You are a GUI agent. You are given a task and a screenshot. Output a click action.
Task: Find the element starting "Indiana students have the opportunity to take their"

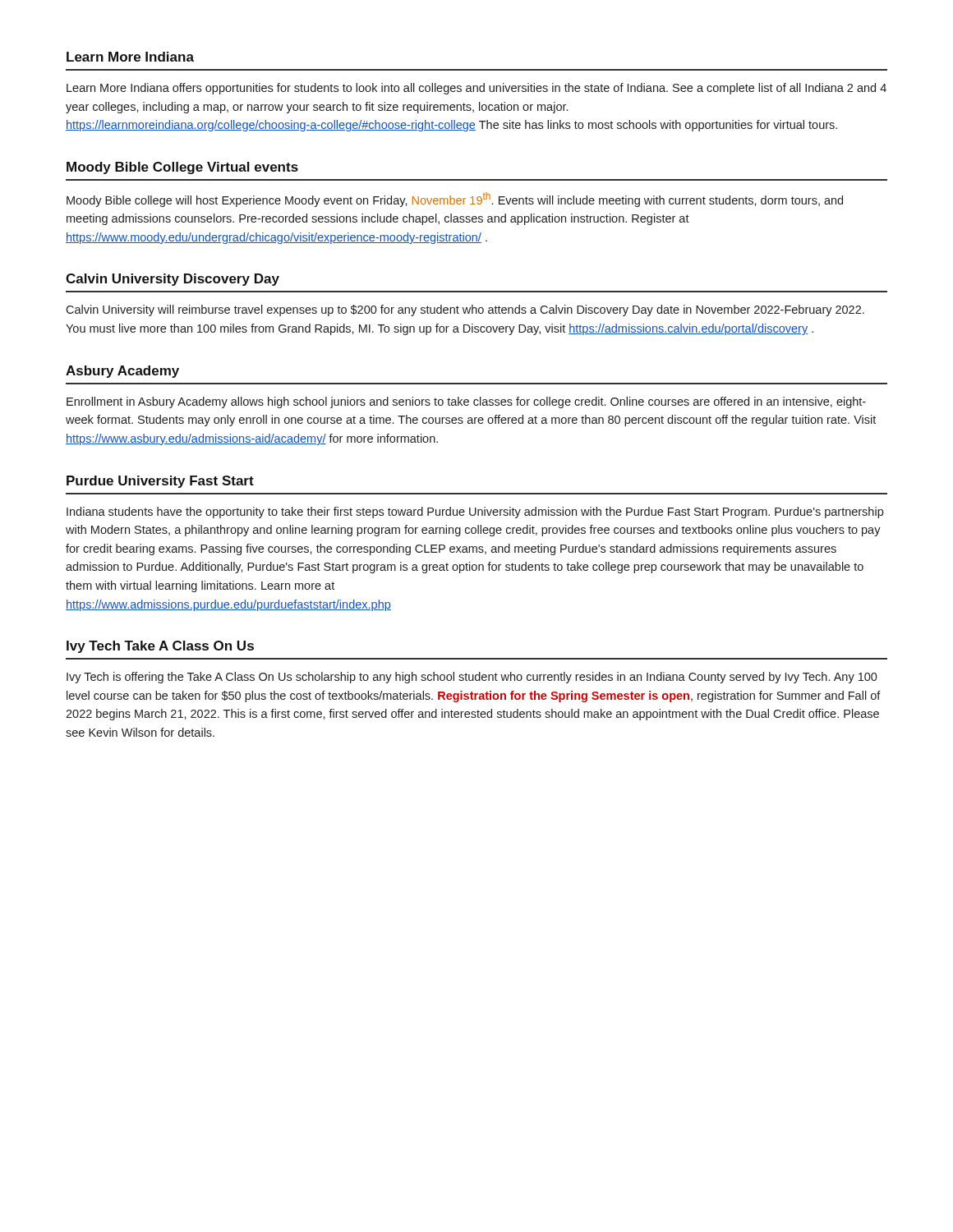(475, 558)
